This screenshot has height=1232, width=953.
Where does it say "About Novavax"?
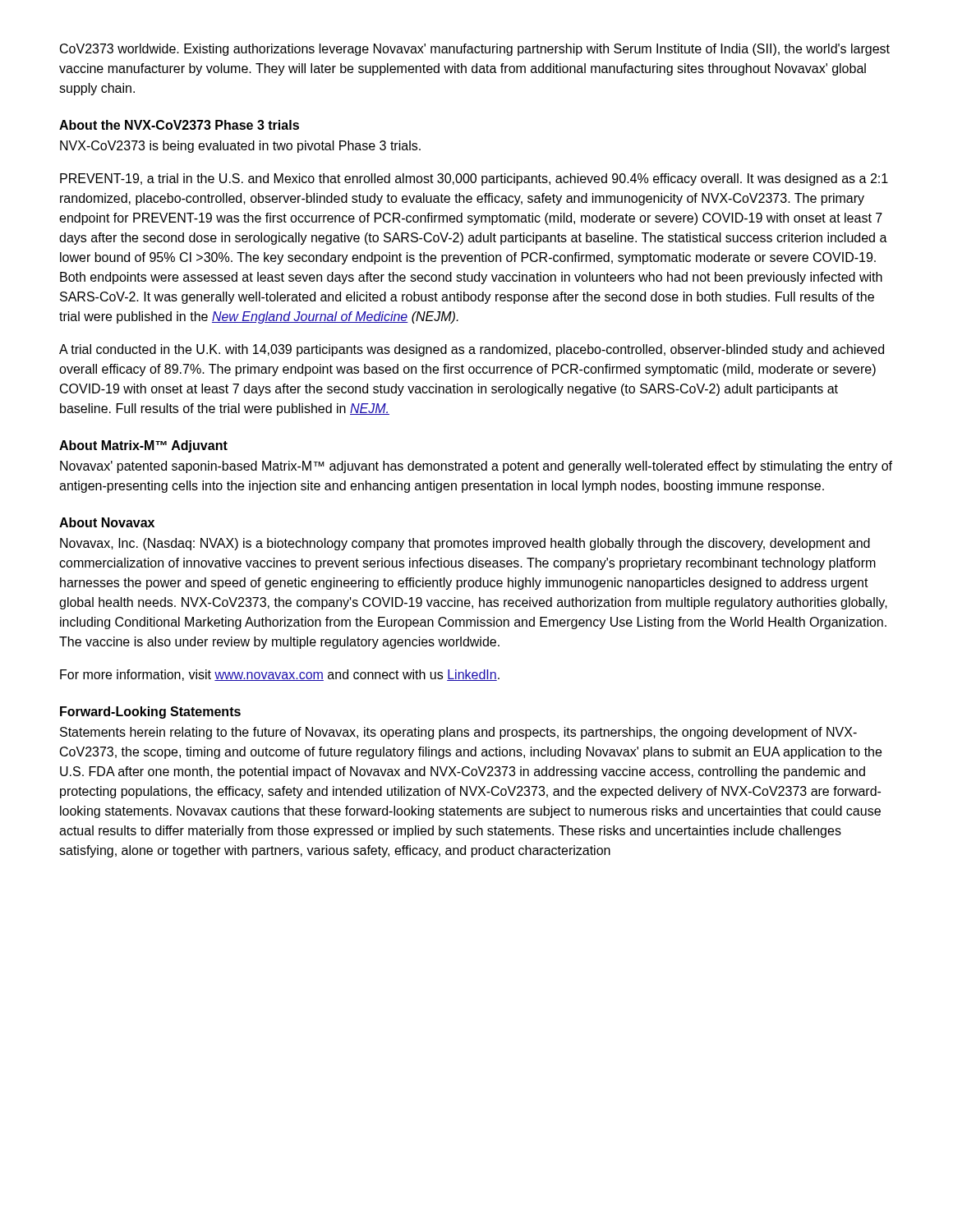tap(107, 523)
